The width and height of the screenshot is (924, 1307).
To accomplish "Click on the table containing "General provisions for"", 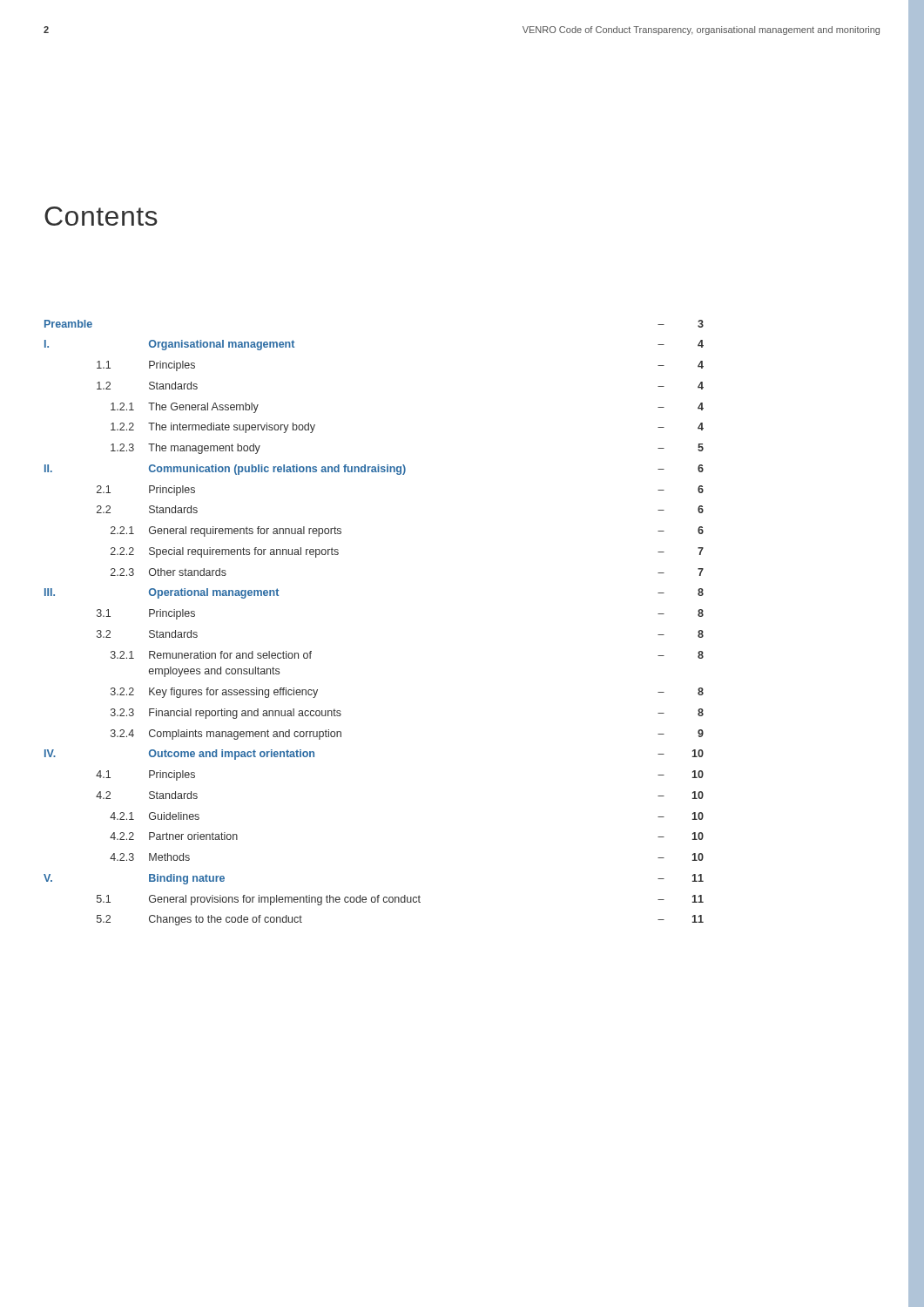I will click(374, 622).
